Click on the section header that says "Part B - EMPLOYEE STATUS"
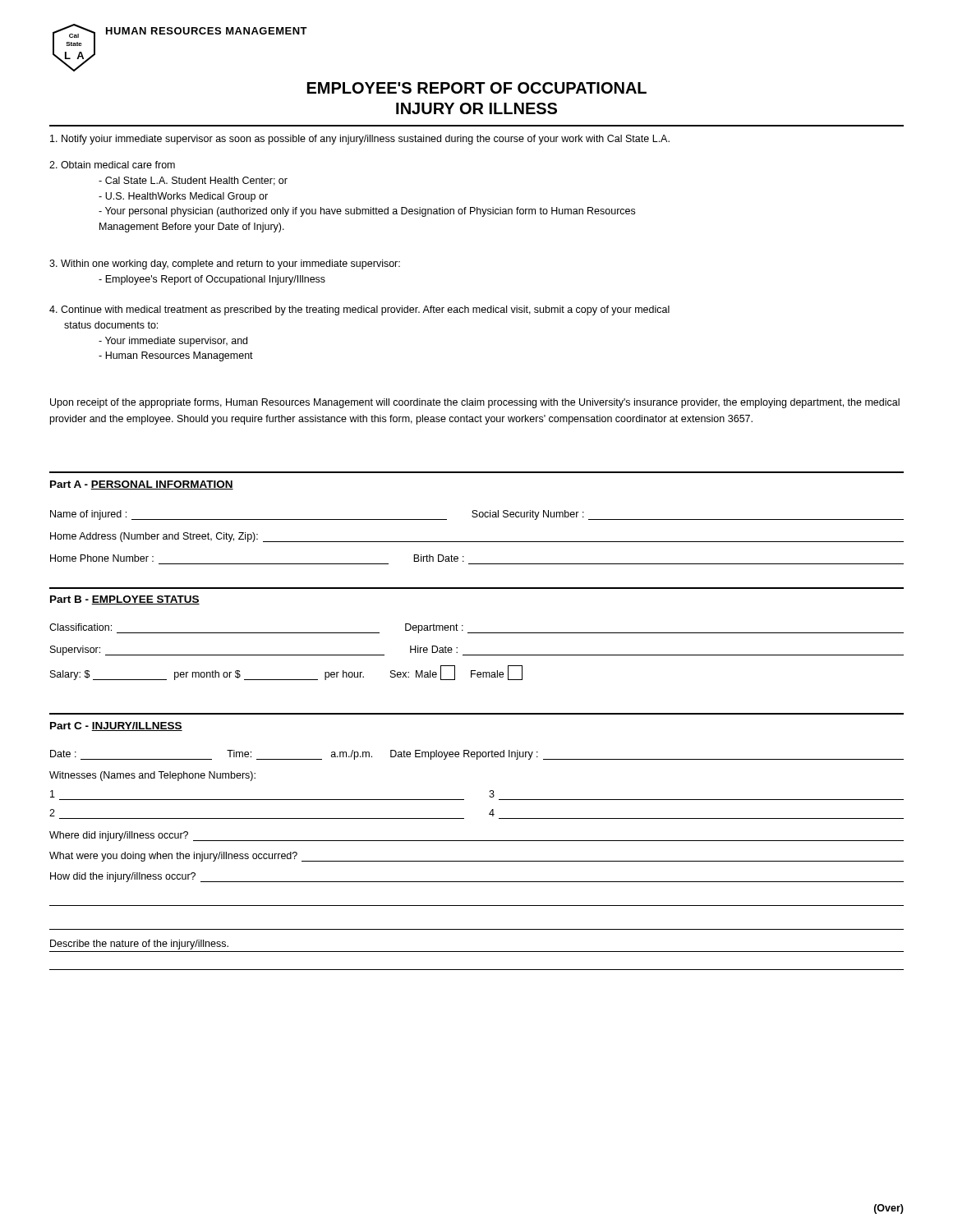This screenshot has height=1232, width=953. pos(124,599)
